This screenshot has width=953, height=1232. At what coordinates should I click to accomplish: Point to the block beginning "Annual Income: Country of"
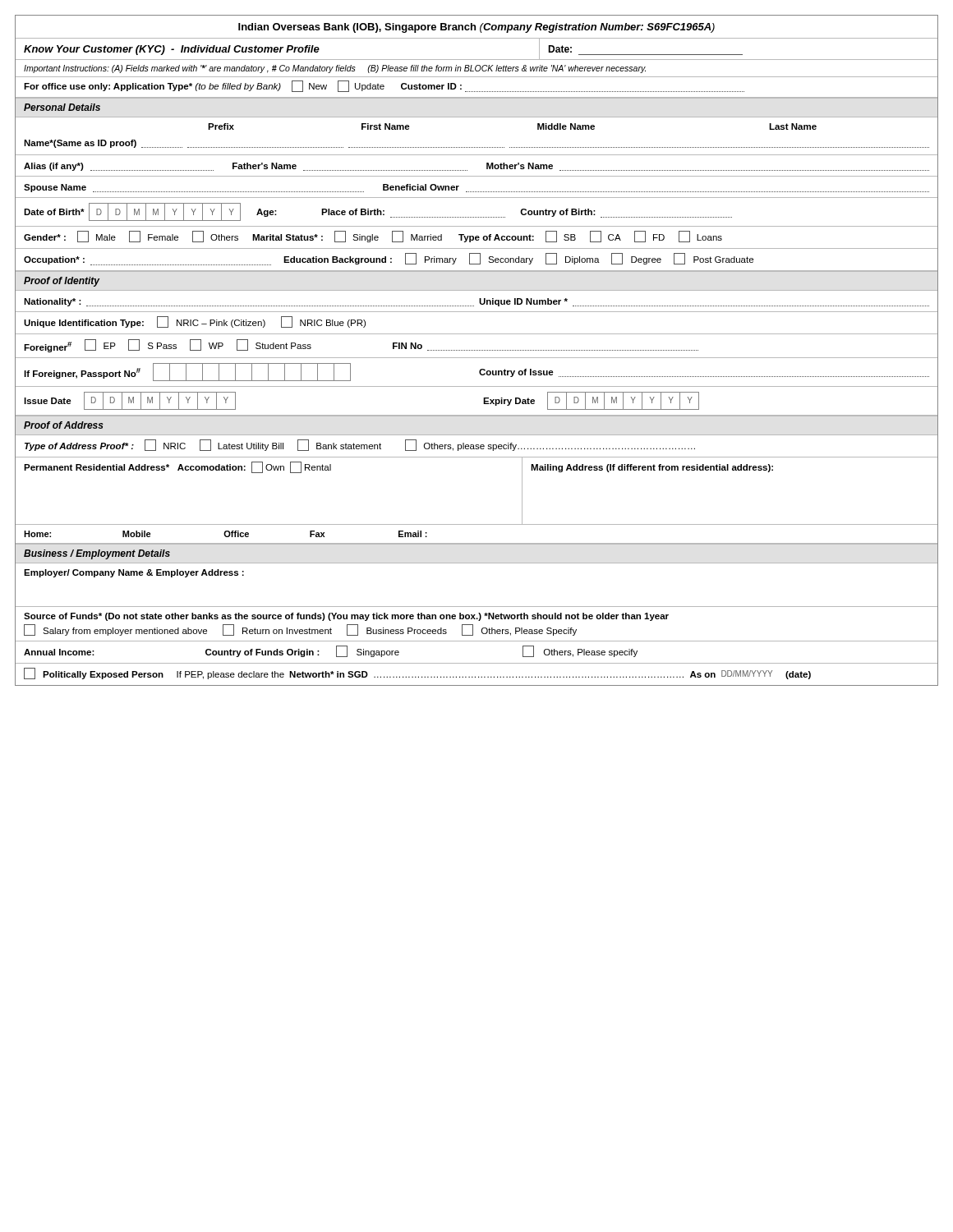pyautogui.click(x=370, y=651)
